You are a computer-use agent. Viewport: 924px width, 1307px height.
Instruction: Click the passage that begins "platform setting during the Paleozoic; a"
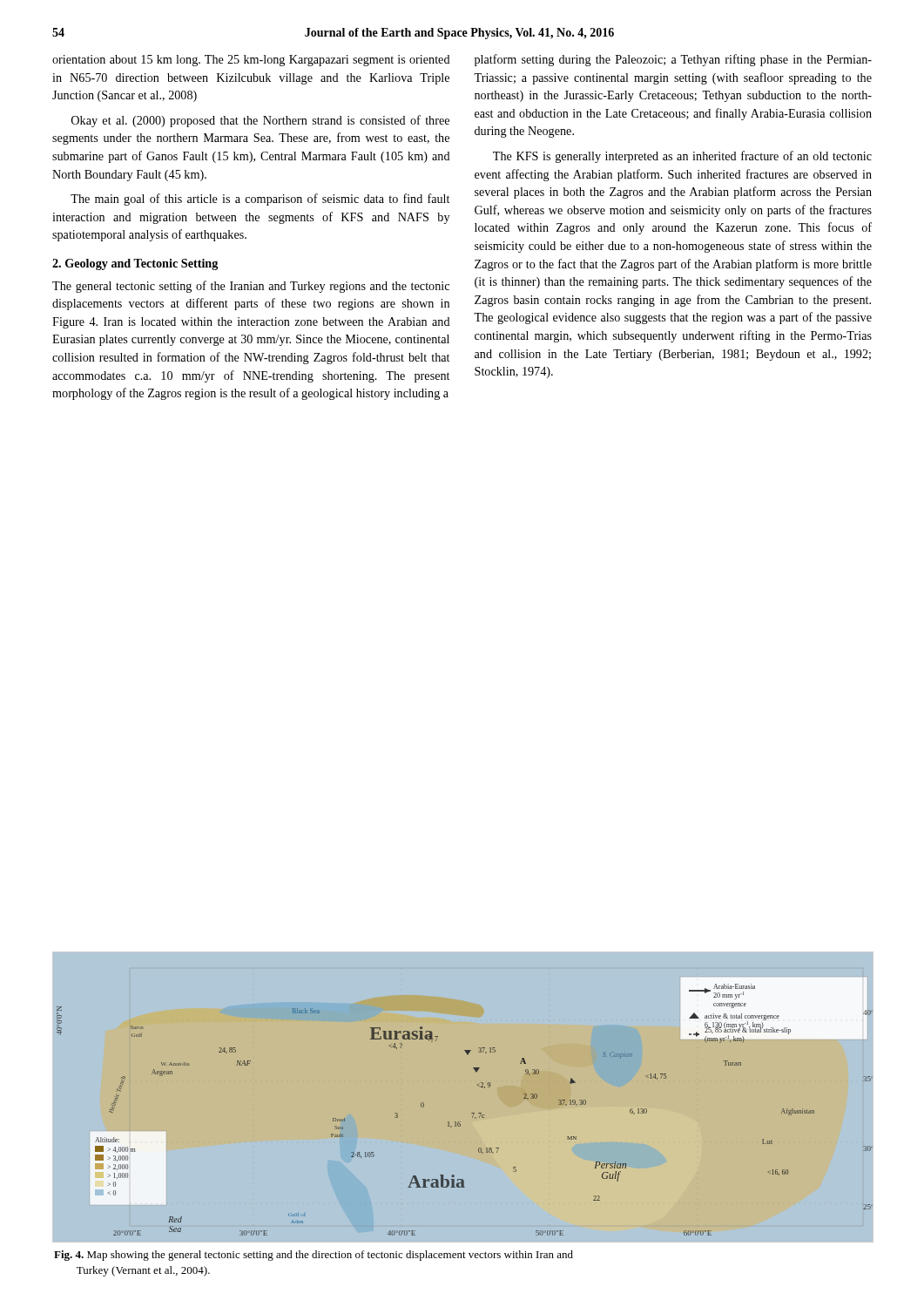point(673,216)
